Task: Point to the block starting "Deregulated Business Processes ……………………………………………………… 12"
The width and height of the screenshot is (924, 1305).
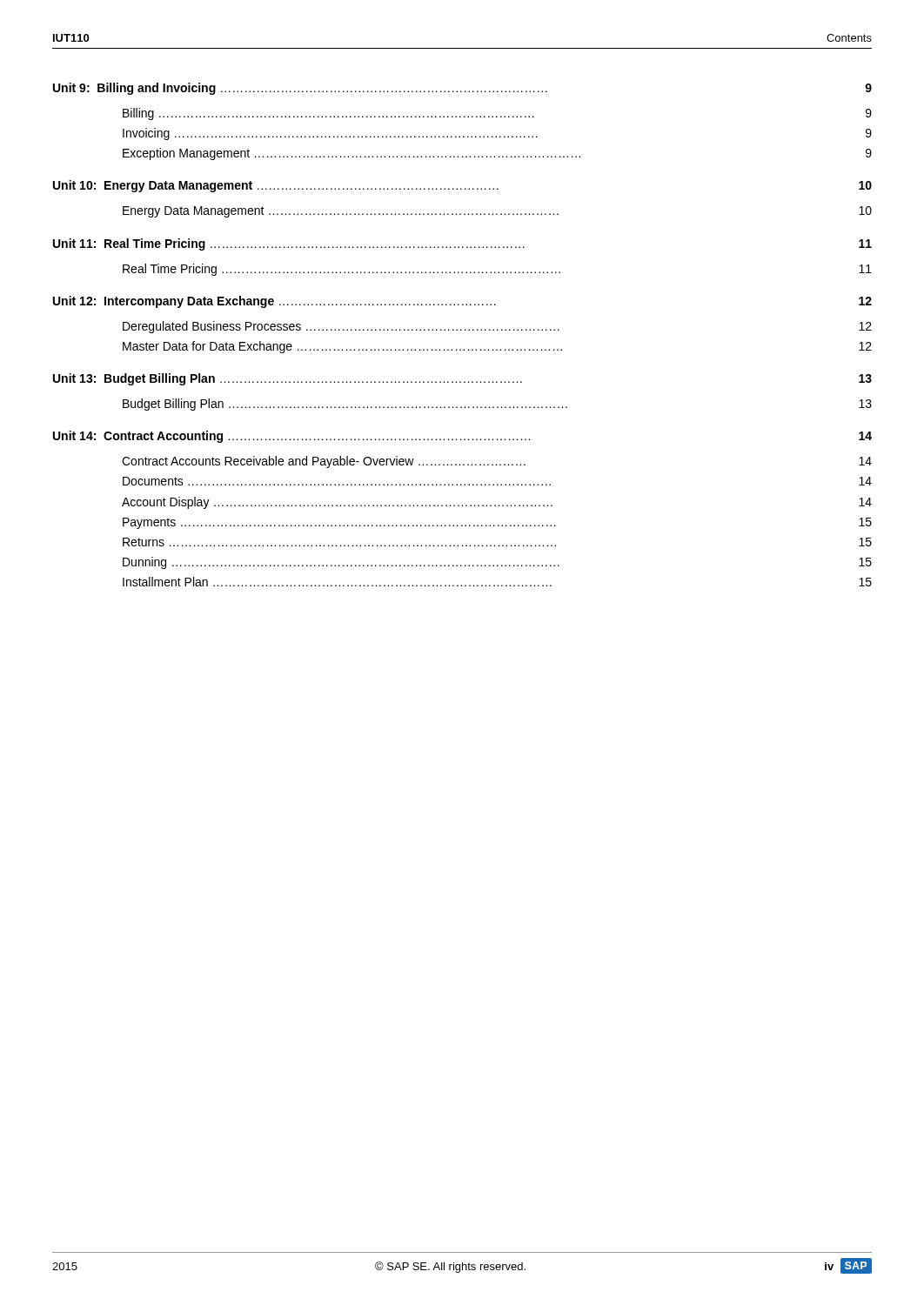Action: click(x=462, y=327)
